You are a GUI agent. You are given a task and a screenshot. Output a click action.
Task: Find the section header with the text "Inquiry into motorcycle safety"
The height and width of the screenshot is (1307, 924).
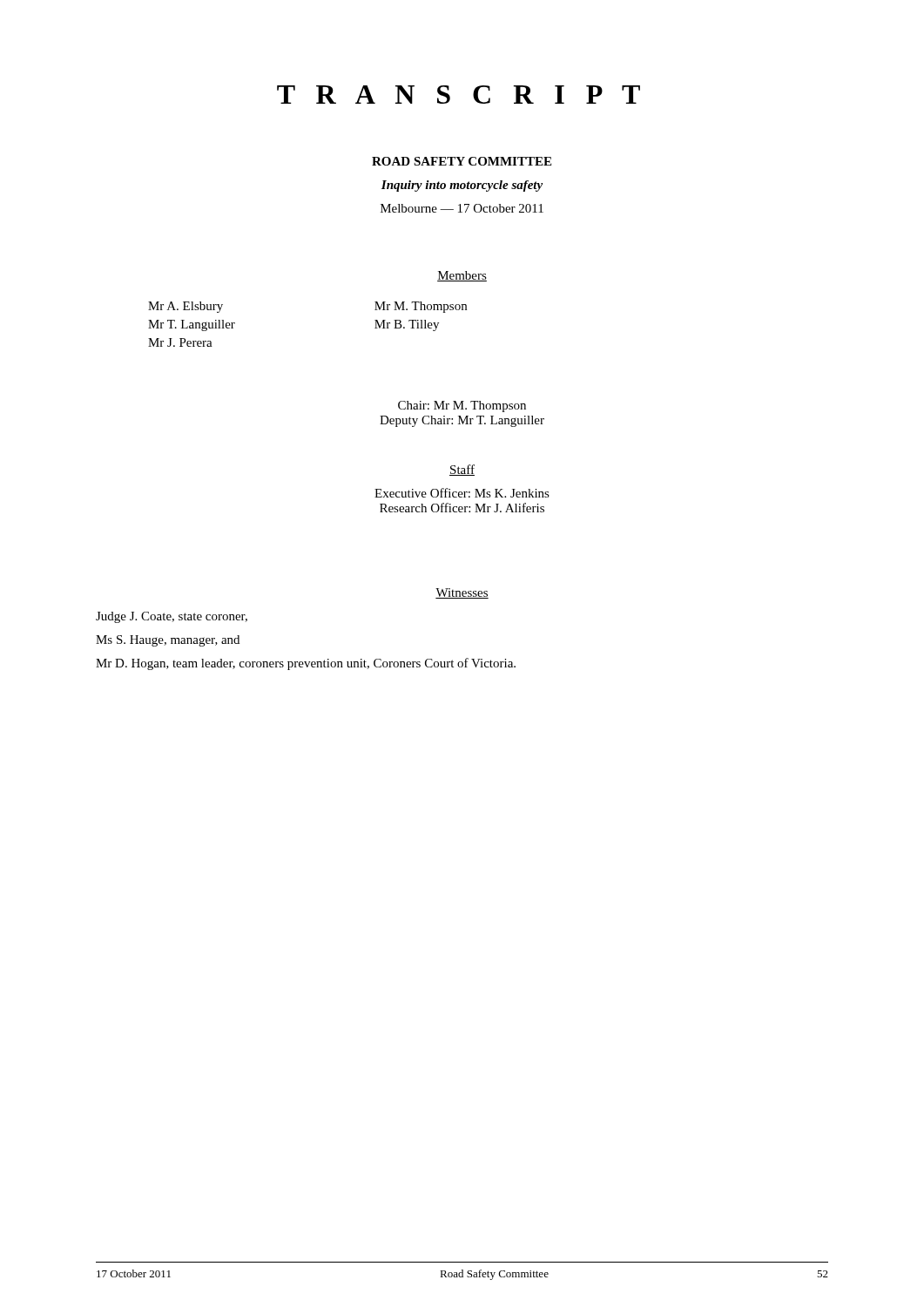[462, 185]
